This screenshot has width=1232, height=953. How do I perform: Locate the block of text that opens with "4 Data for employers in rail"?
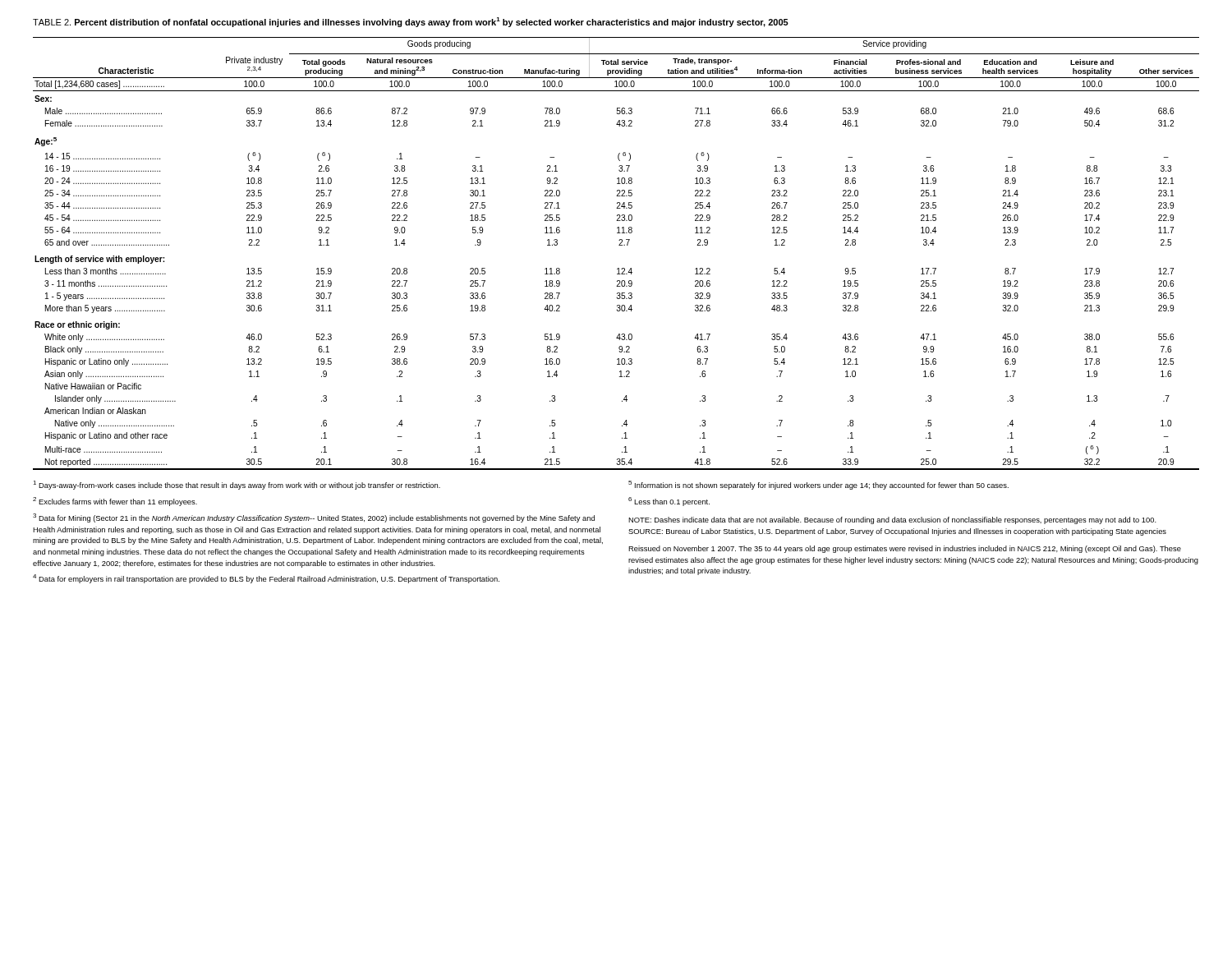pyautogui.click(x=266, y=578)
